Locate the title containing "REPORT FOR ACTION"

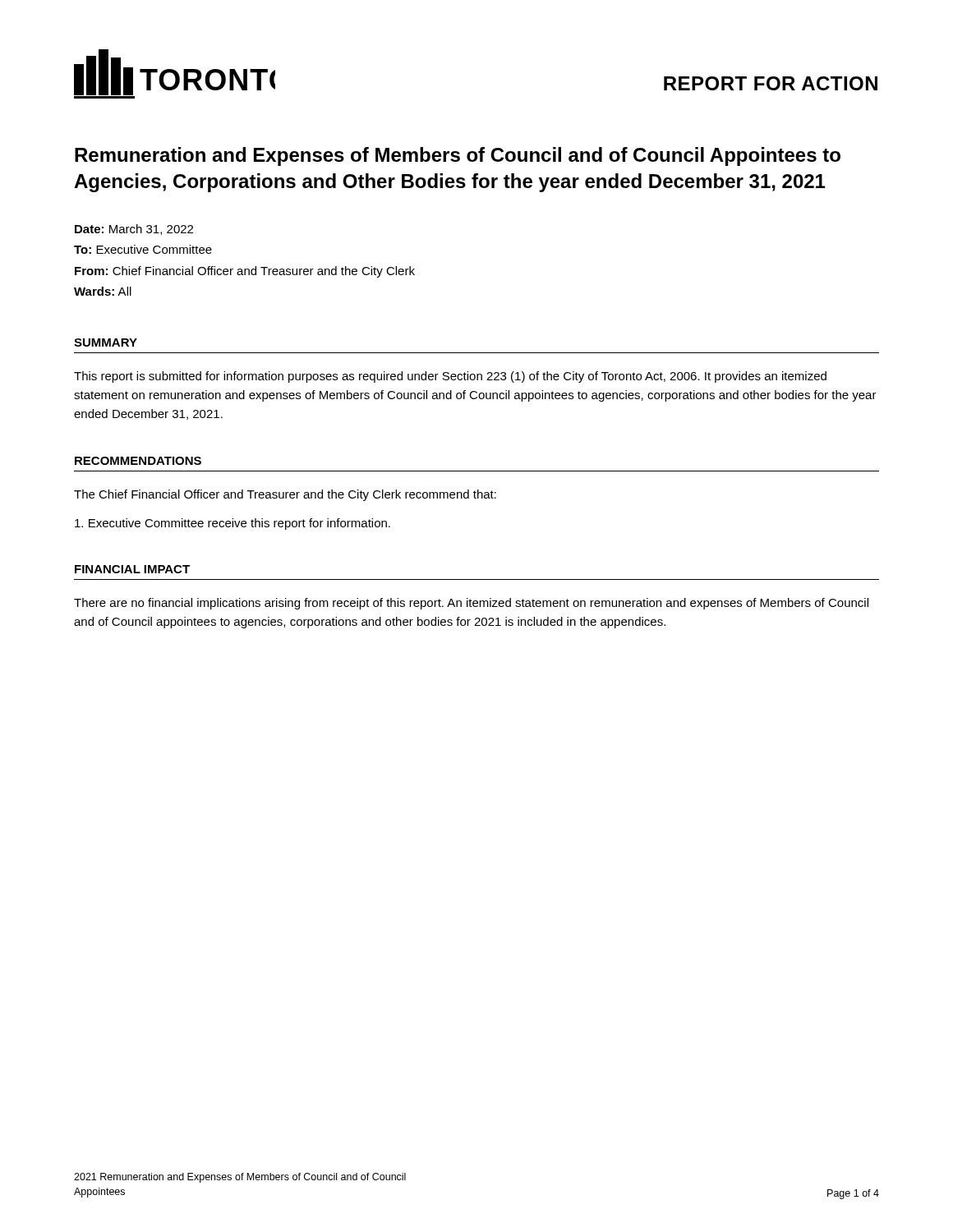point(771,83)
